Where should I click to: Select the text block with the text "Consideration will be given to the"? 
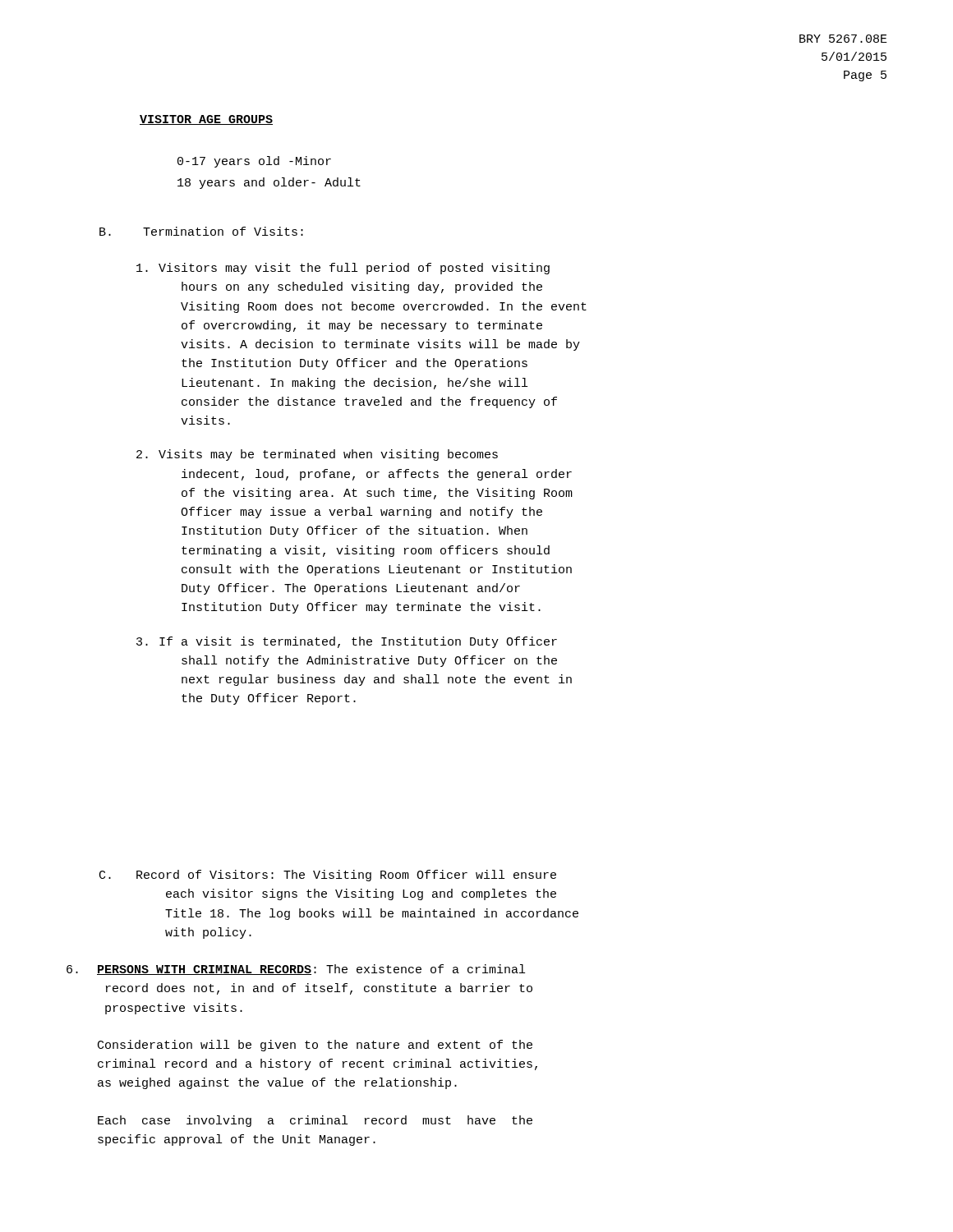pyautogui.click(x=319, y=1065)
